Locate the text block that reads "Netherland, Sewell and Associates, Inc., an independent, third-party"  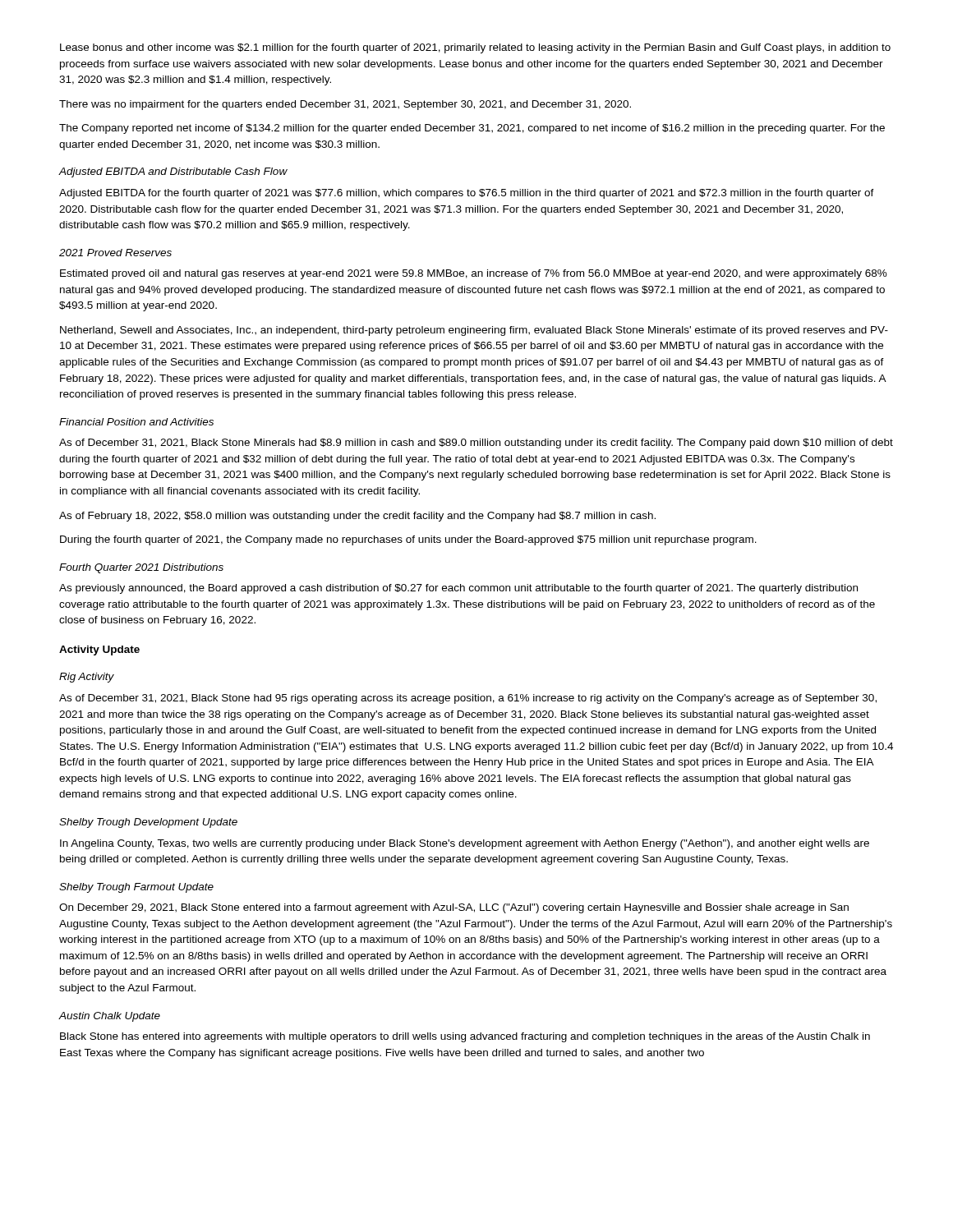(x=476, y=362)
